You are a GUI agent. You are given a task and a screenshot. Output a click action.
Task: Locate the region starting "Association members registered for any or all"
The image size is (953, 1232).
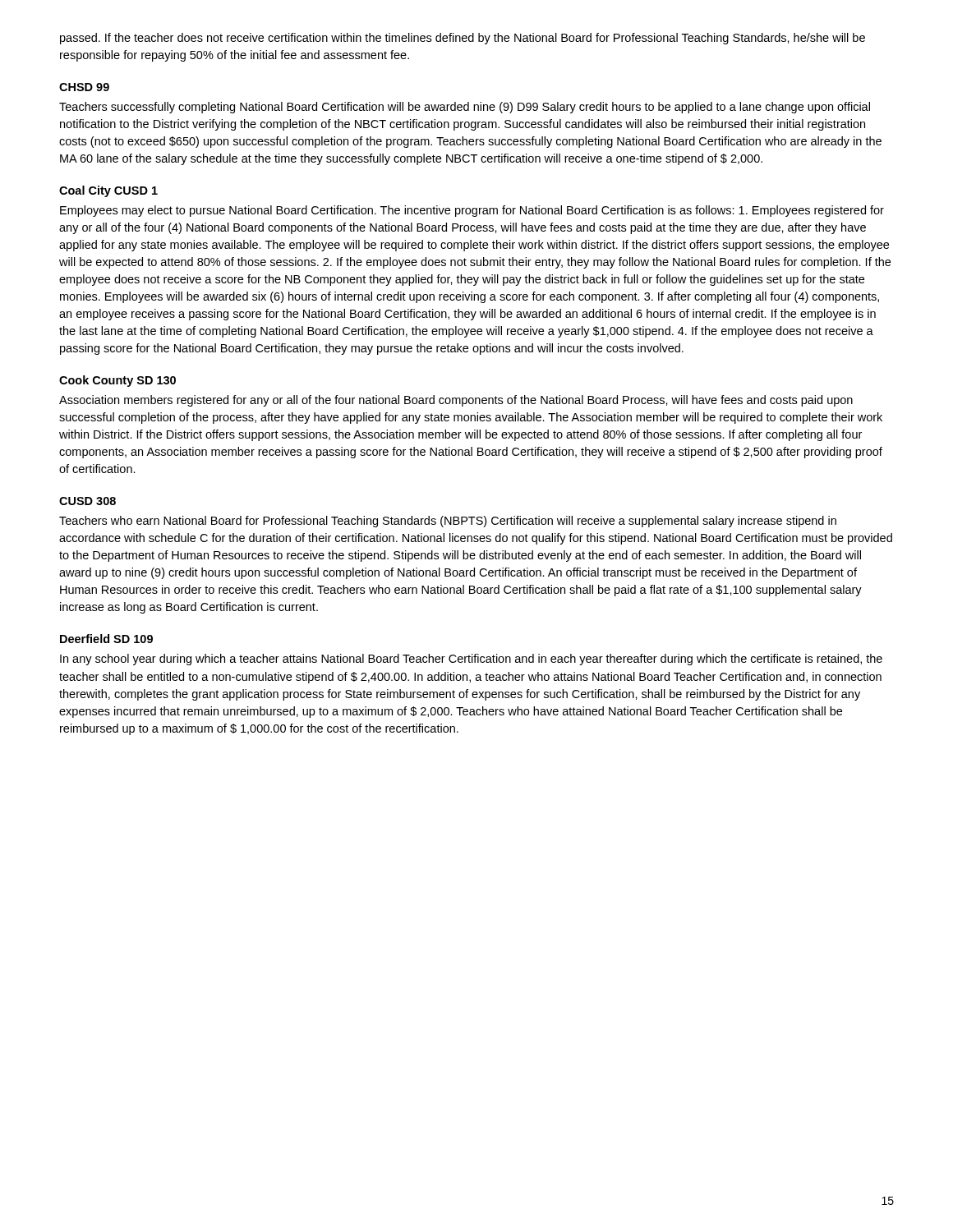[471, 435]
